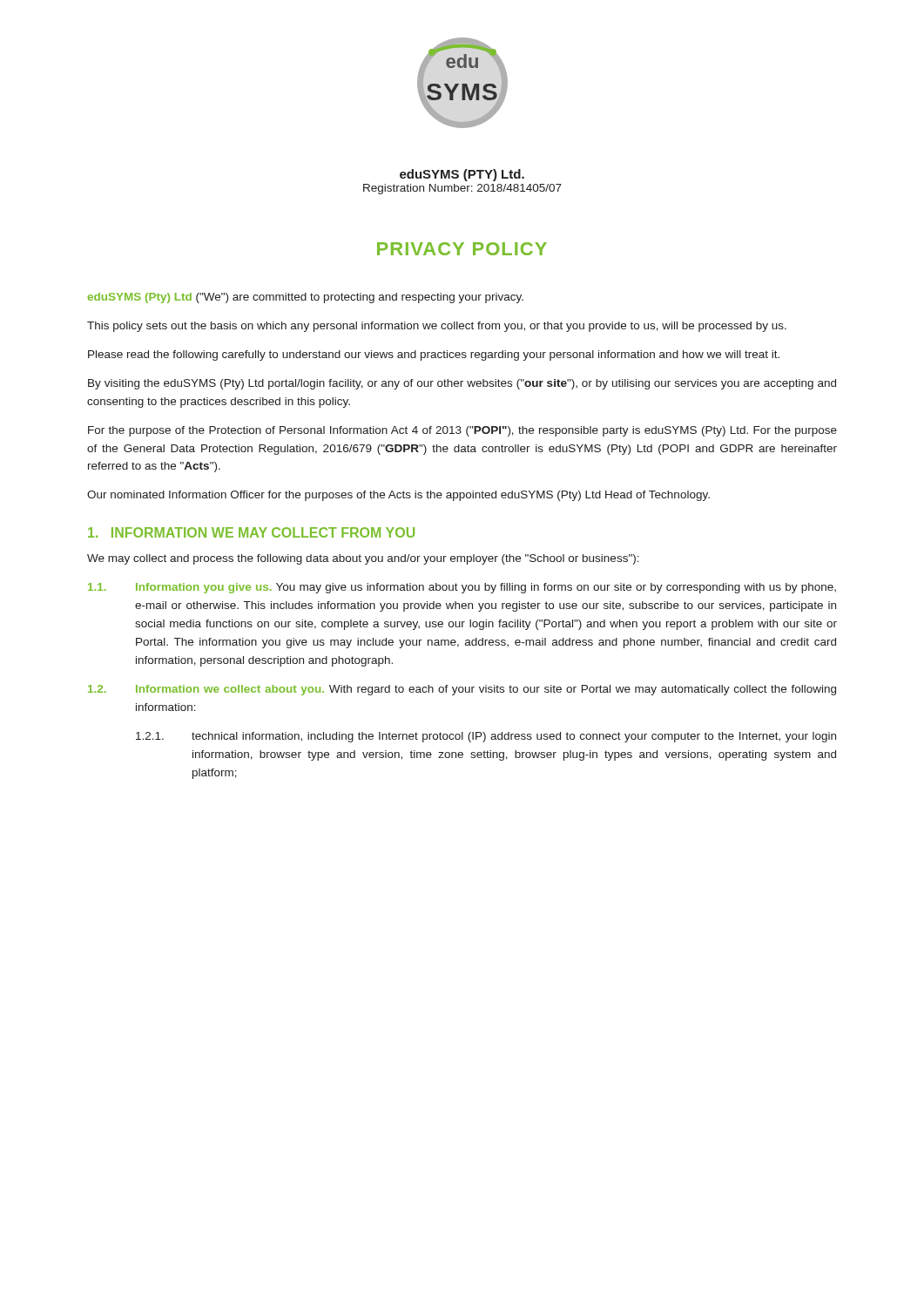Where is the passage that starts "1. Information you give us. You may give"?
The width and height of the screenshot is (924, 1307).
462,624
